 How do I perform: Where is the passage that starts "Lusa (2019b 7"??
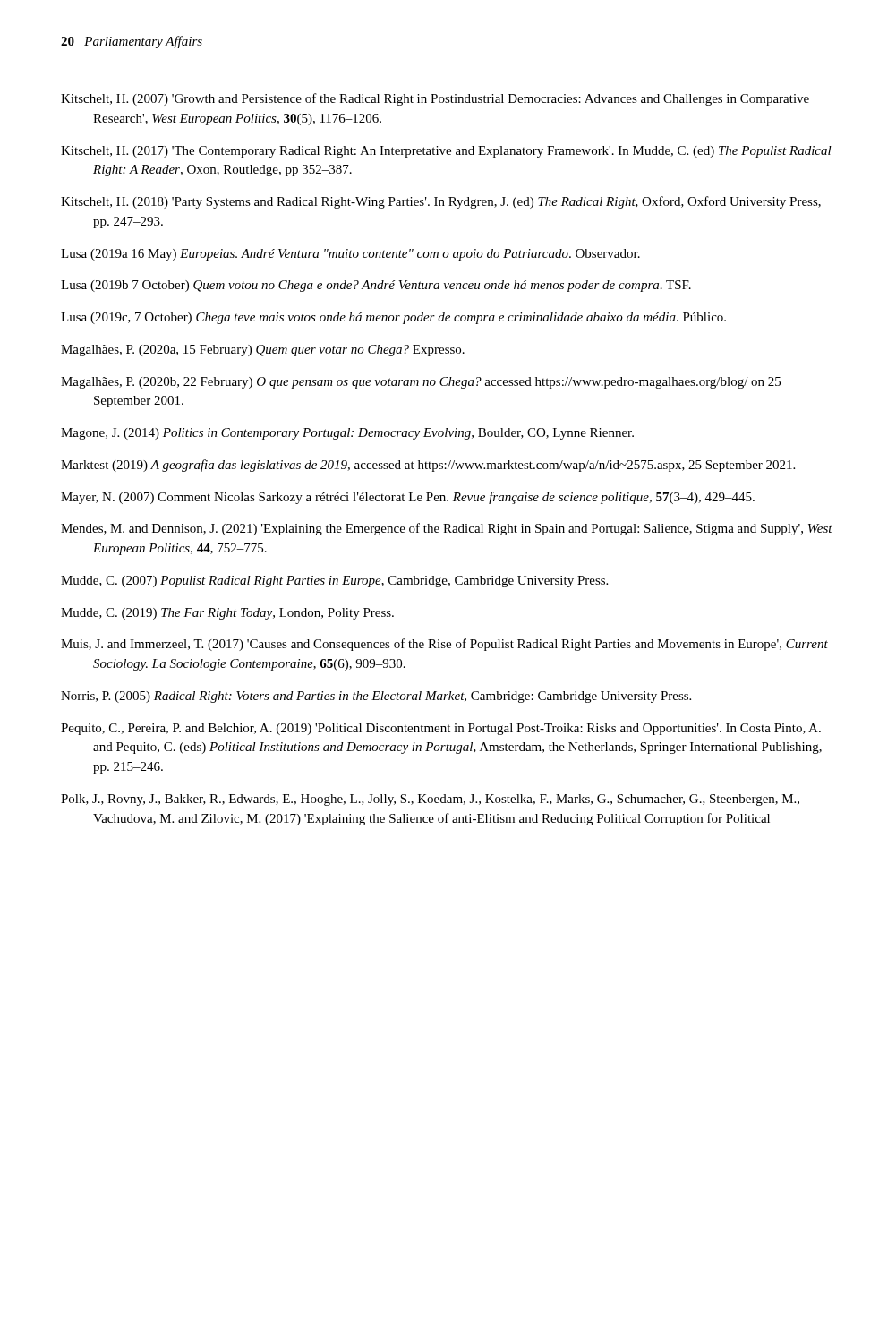(x=376, y=285)
